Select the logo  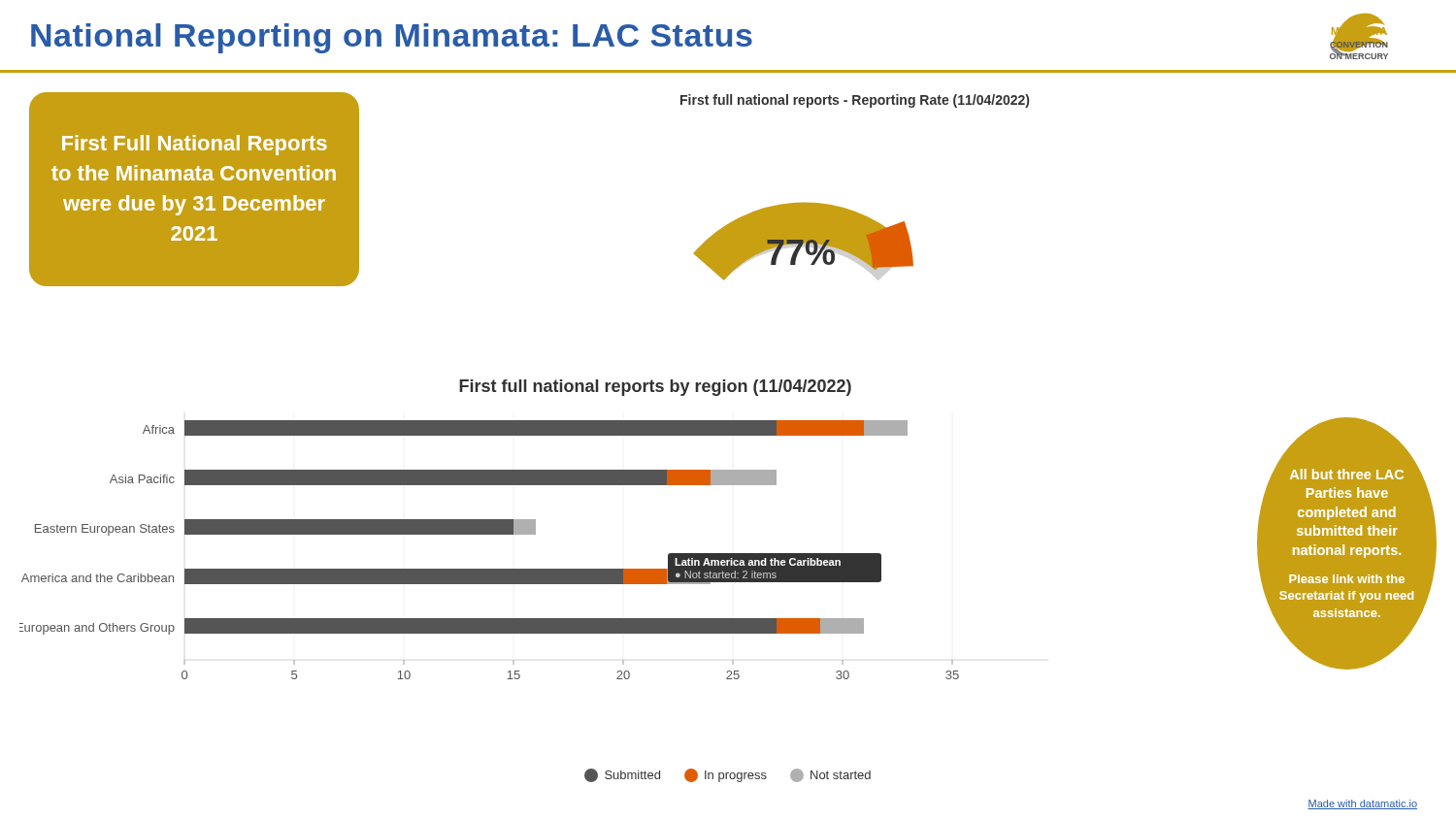point(1351,37)
